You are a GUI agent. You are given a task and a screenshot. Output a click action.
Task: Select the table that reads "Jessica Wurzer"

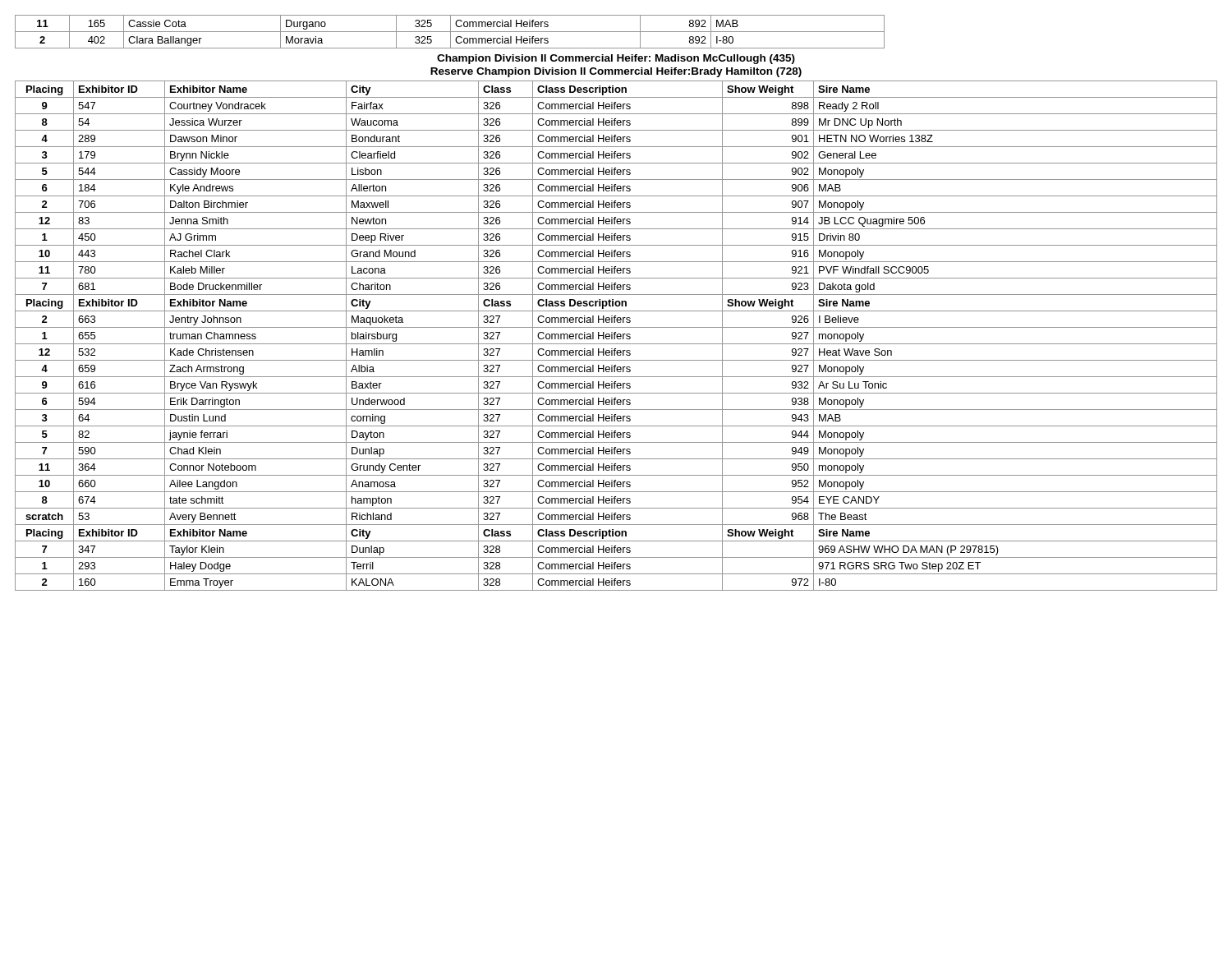(616, 336)
